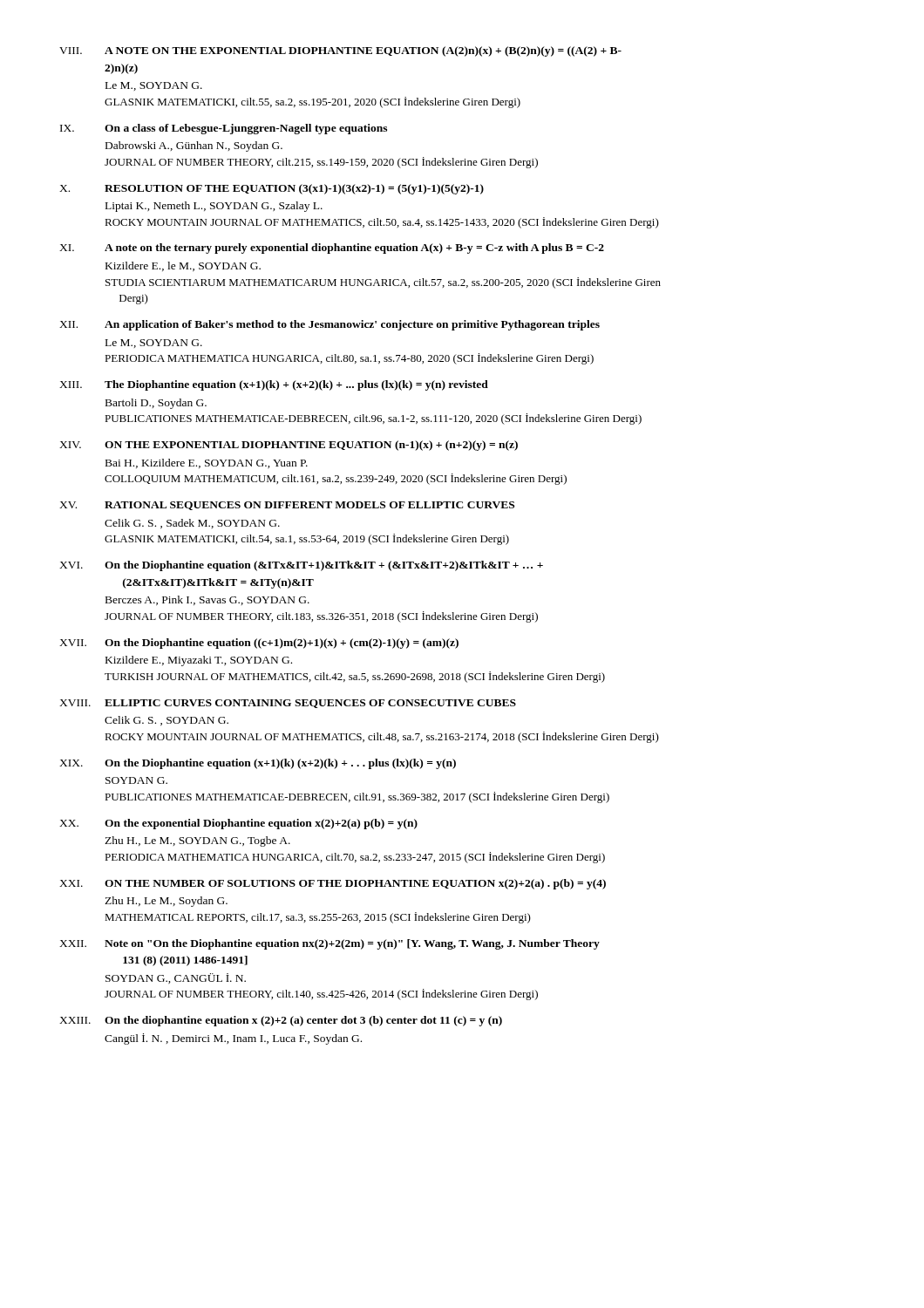
Task: Point to the block beginning "XVII. On the Diophantine equation ((c+1)m(2)+1)(x) +"
Action: pos(259,644)
